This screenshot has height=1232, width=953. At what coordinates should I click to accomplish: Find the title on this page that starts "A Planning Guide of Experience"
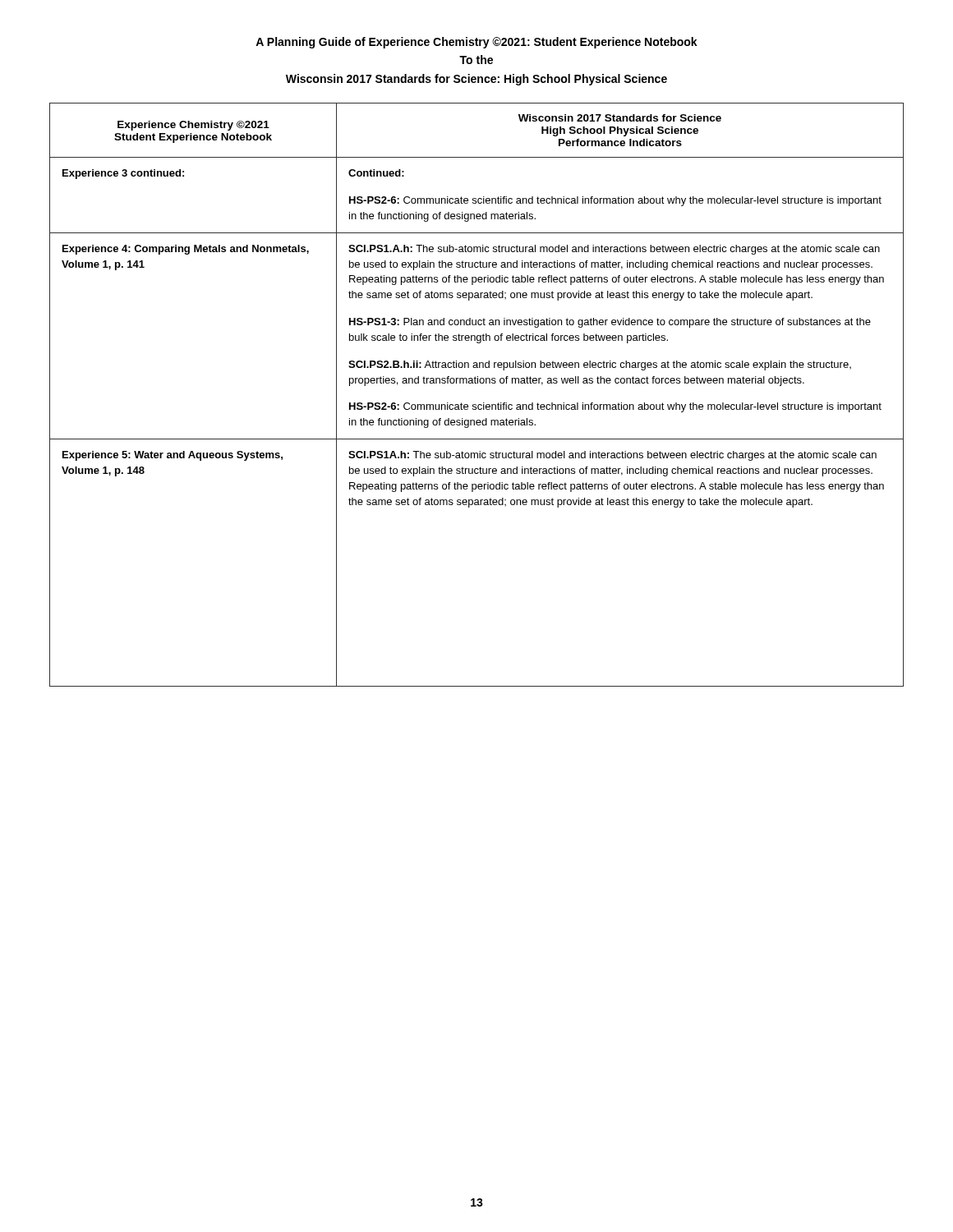point(476,60)
